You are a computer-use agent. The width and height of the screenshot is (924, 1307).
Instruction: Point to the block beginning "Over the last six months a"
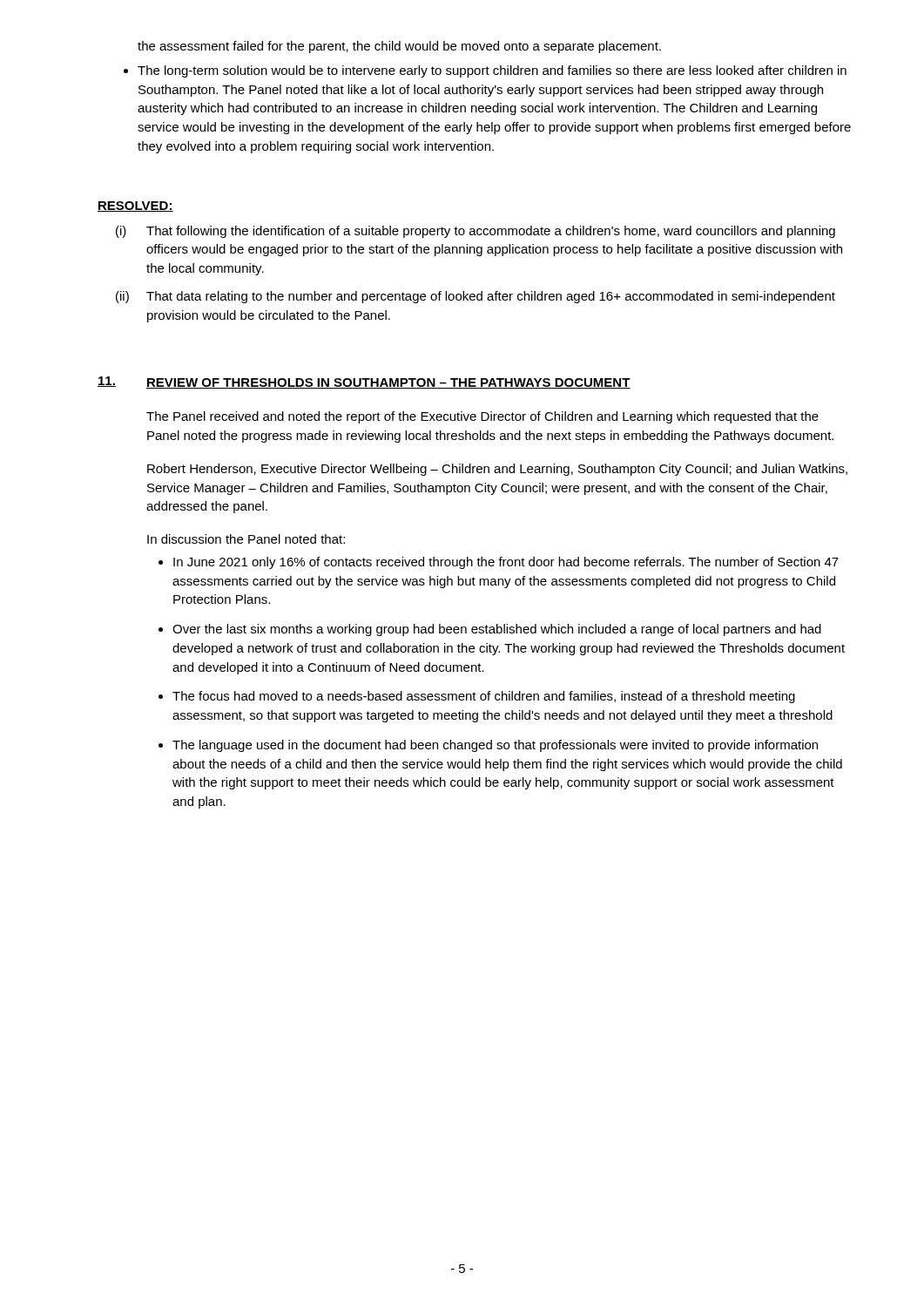tap(509, 648)
